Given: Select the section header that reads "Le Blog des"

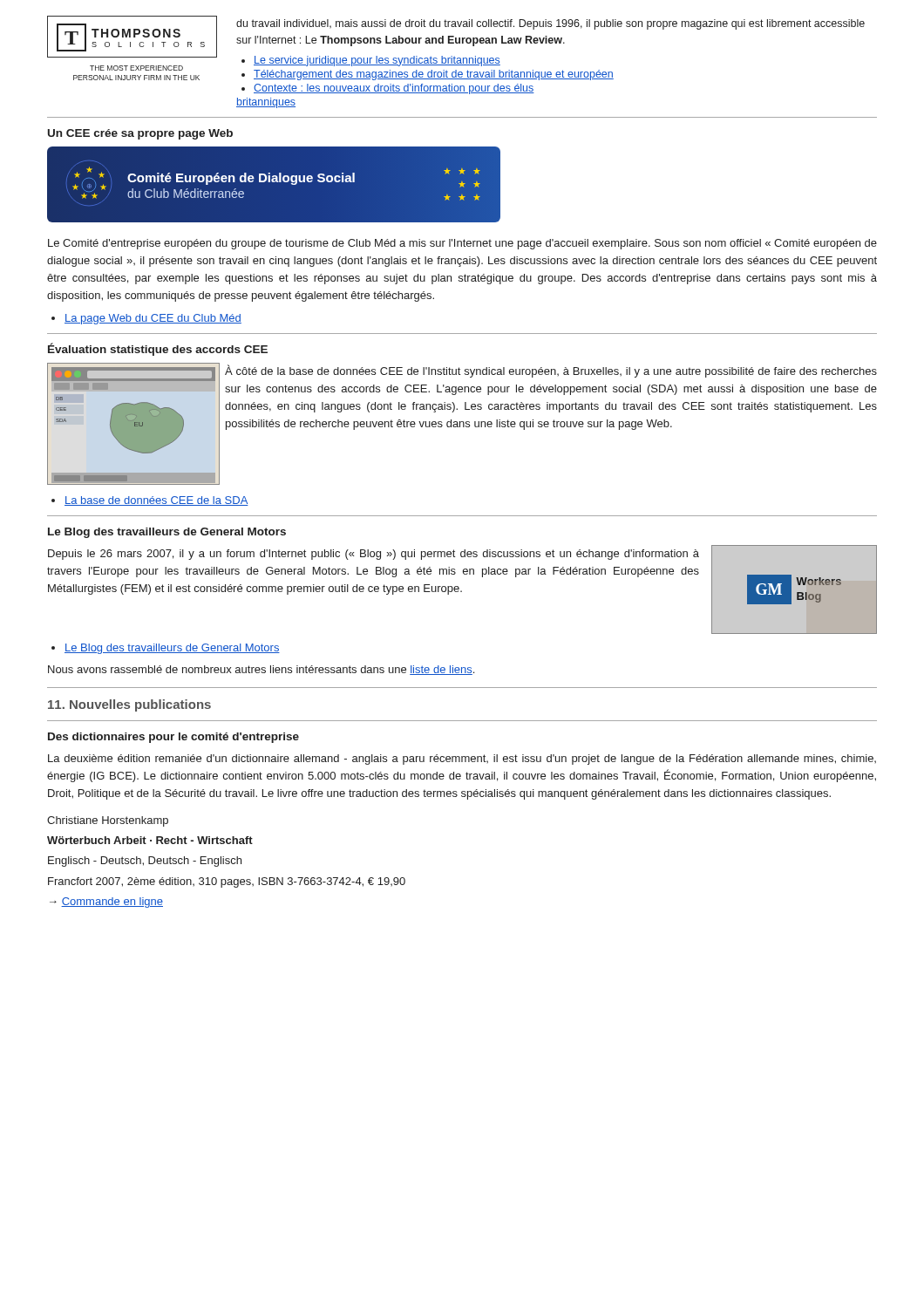Looking at the screenshot, I should pyautogui.click(x=167, y=532).
